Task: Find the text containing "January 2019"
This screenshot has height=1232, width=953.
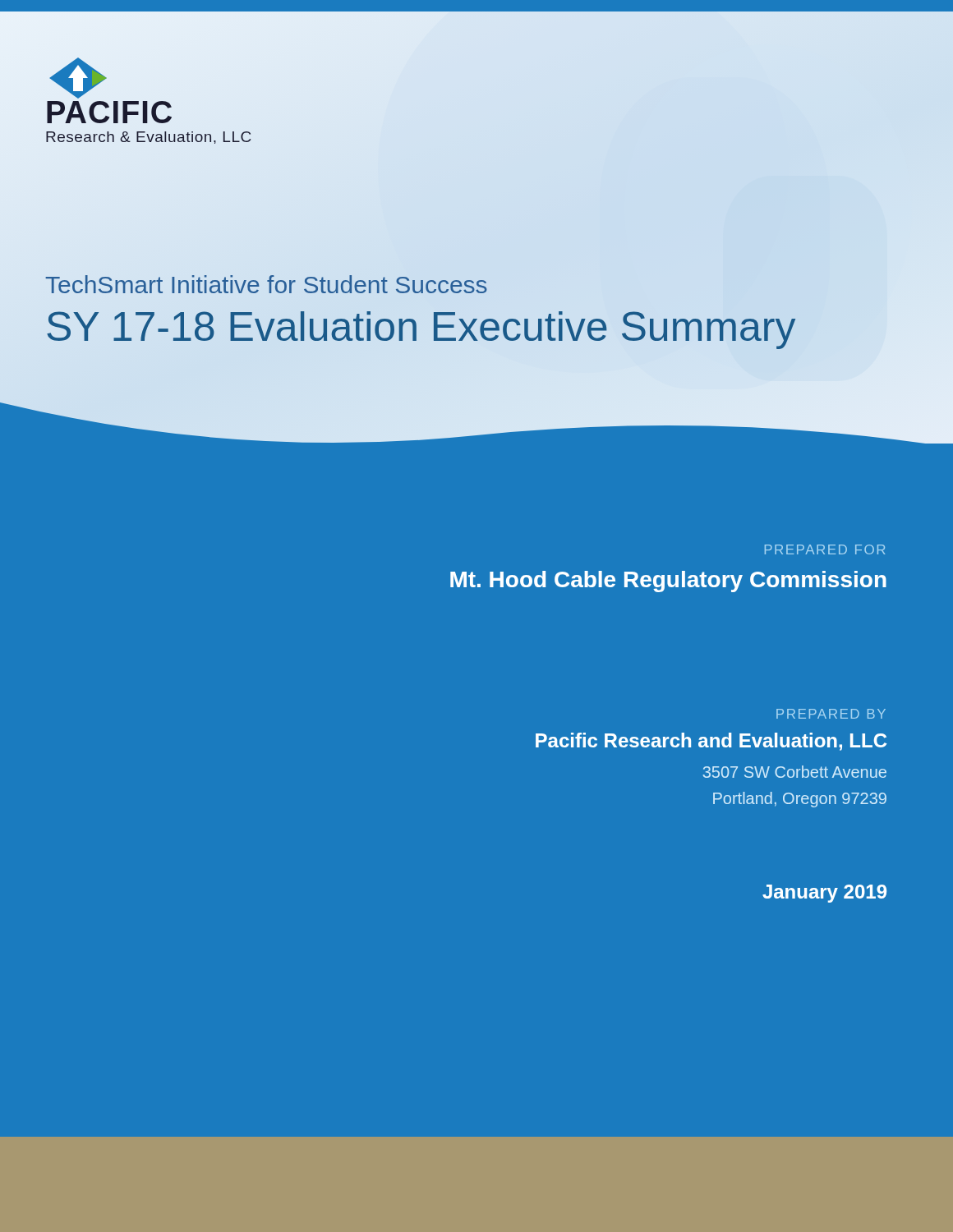Action: tap(825, 892)
